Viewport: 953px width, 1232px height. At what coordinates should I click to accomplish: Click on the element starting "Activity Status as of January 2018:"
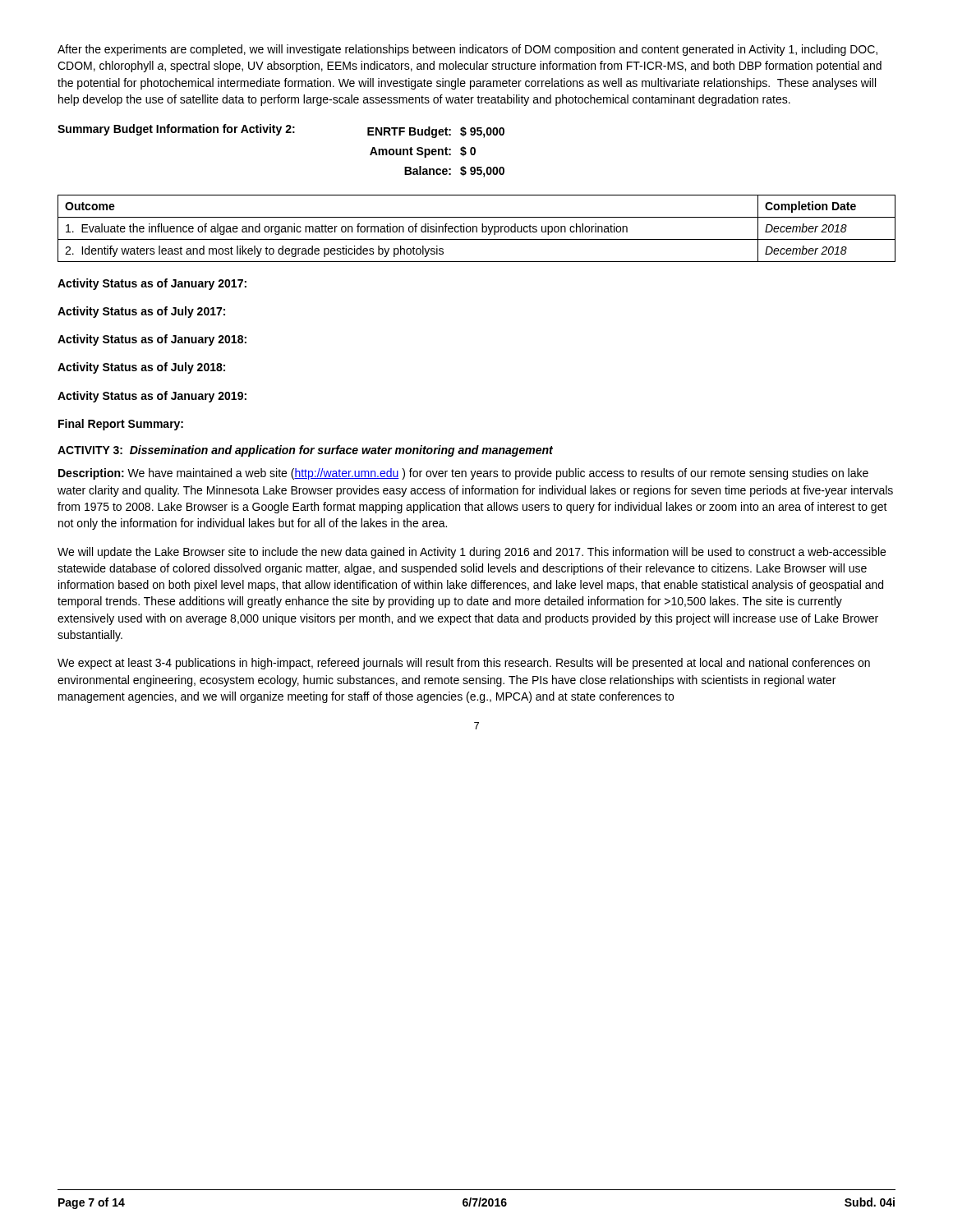pyautogui.click(x=152, y=339)
